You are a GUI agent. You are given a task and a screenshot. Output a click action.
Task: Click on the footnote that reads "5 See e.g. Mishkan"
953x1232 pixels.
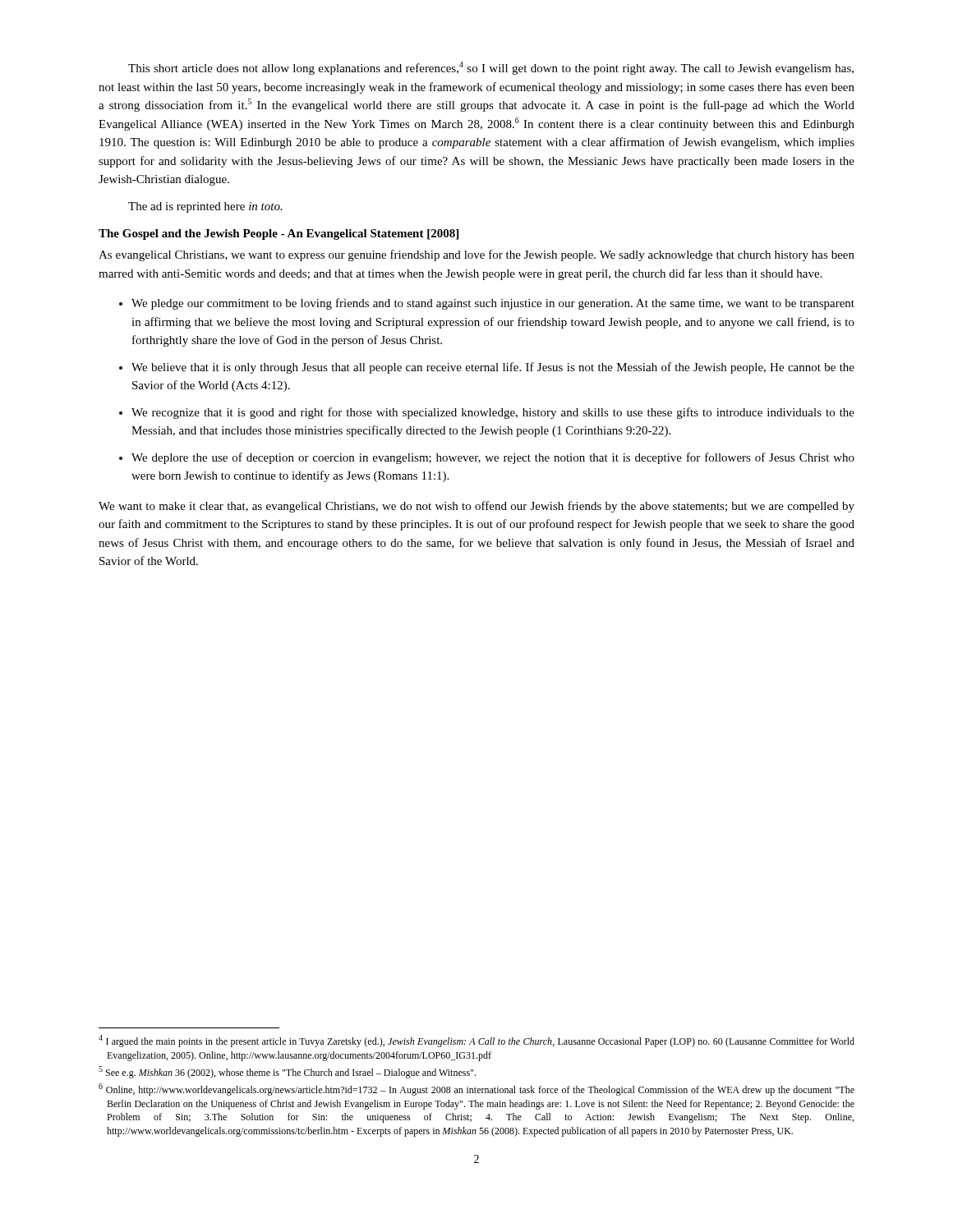(288, 1072)
